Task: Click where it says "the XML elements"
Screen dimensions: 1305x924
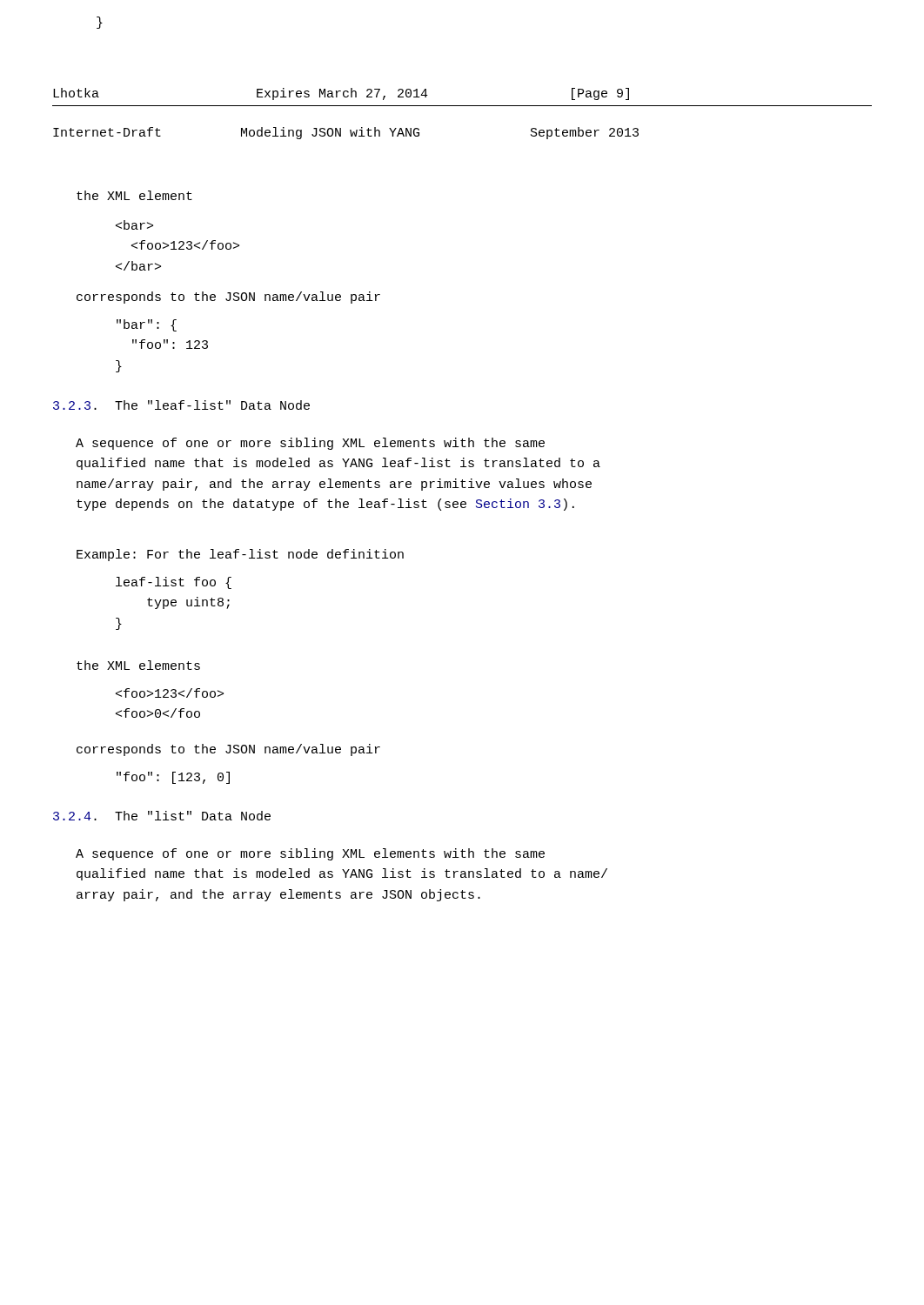Action: point(127,667)
